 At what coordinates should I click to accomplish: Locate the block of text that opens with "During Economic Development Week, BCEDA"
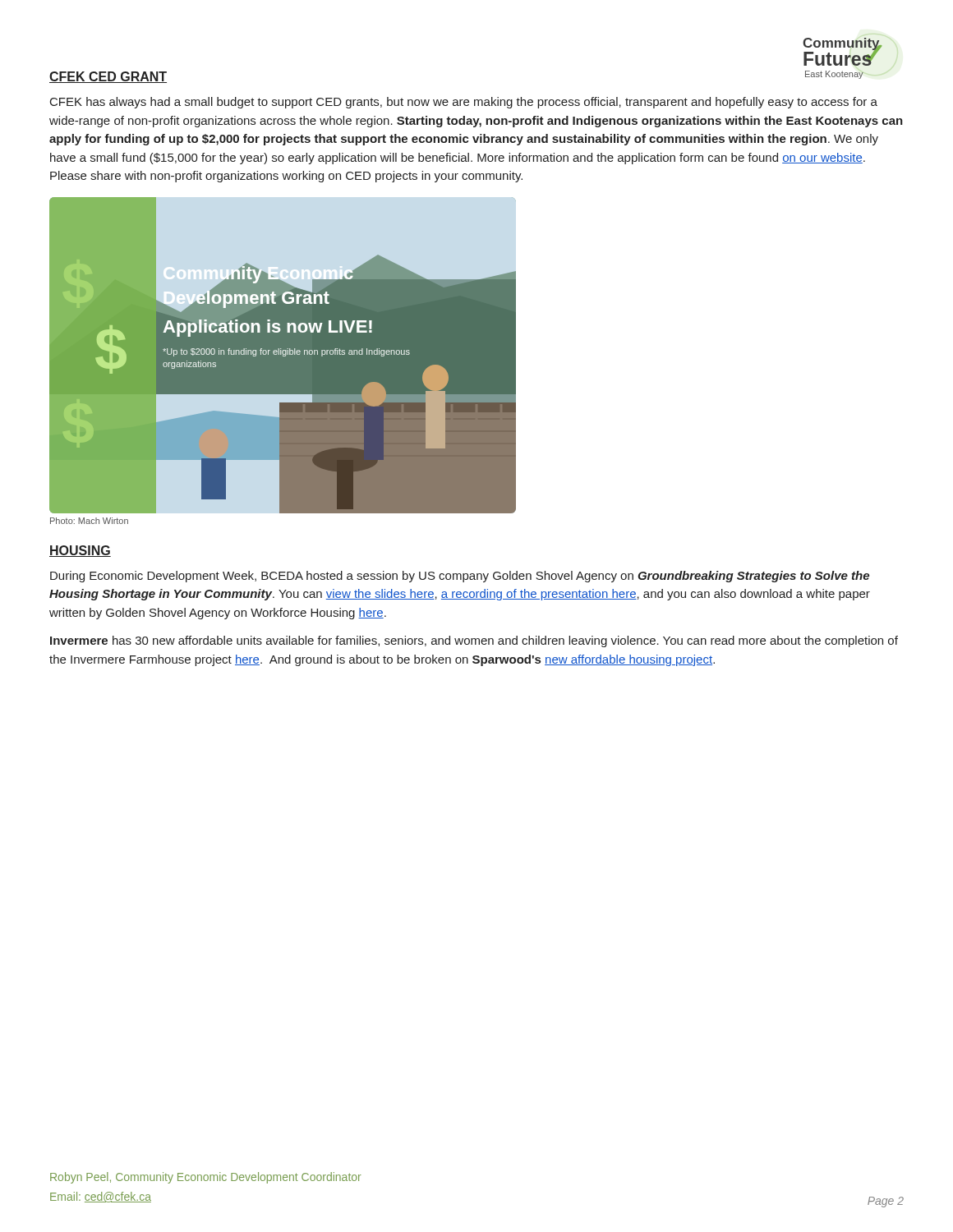[460, 593]
